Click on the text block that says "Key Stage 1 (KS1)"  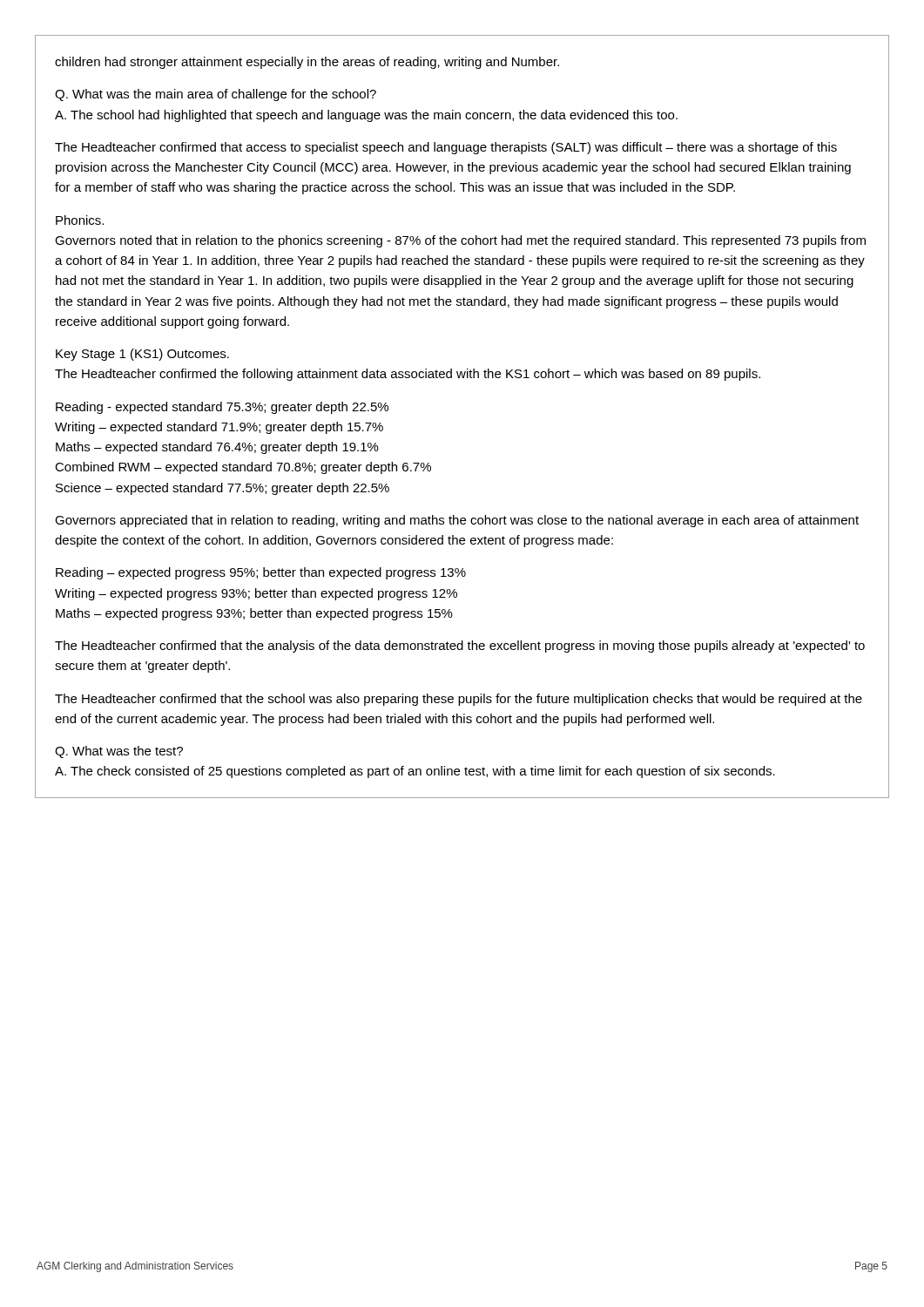[408, 363]
